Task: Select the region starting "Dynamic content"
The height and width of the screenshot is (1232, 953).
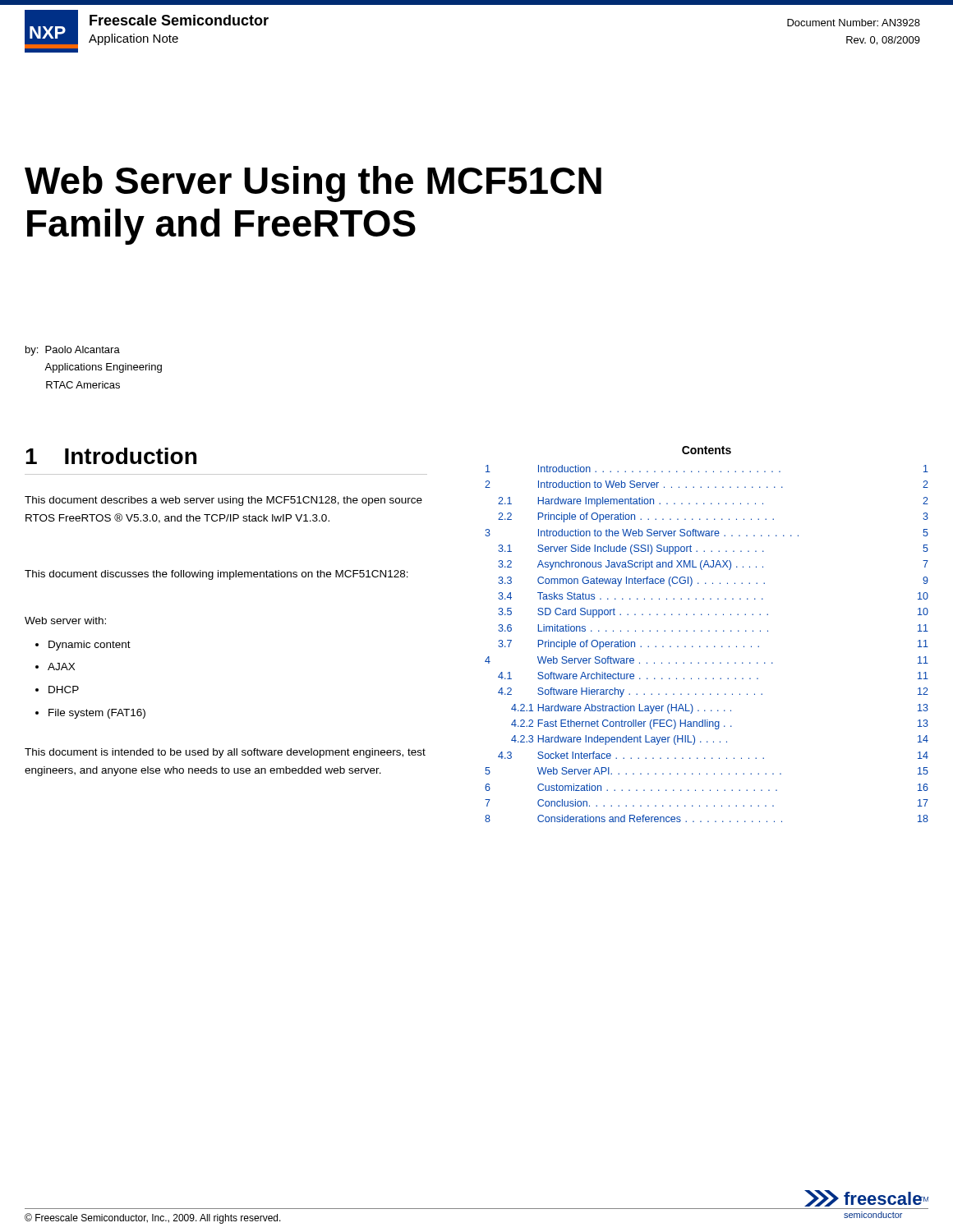Action: (x=83, y=646)
